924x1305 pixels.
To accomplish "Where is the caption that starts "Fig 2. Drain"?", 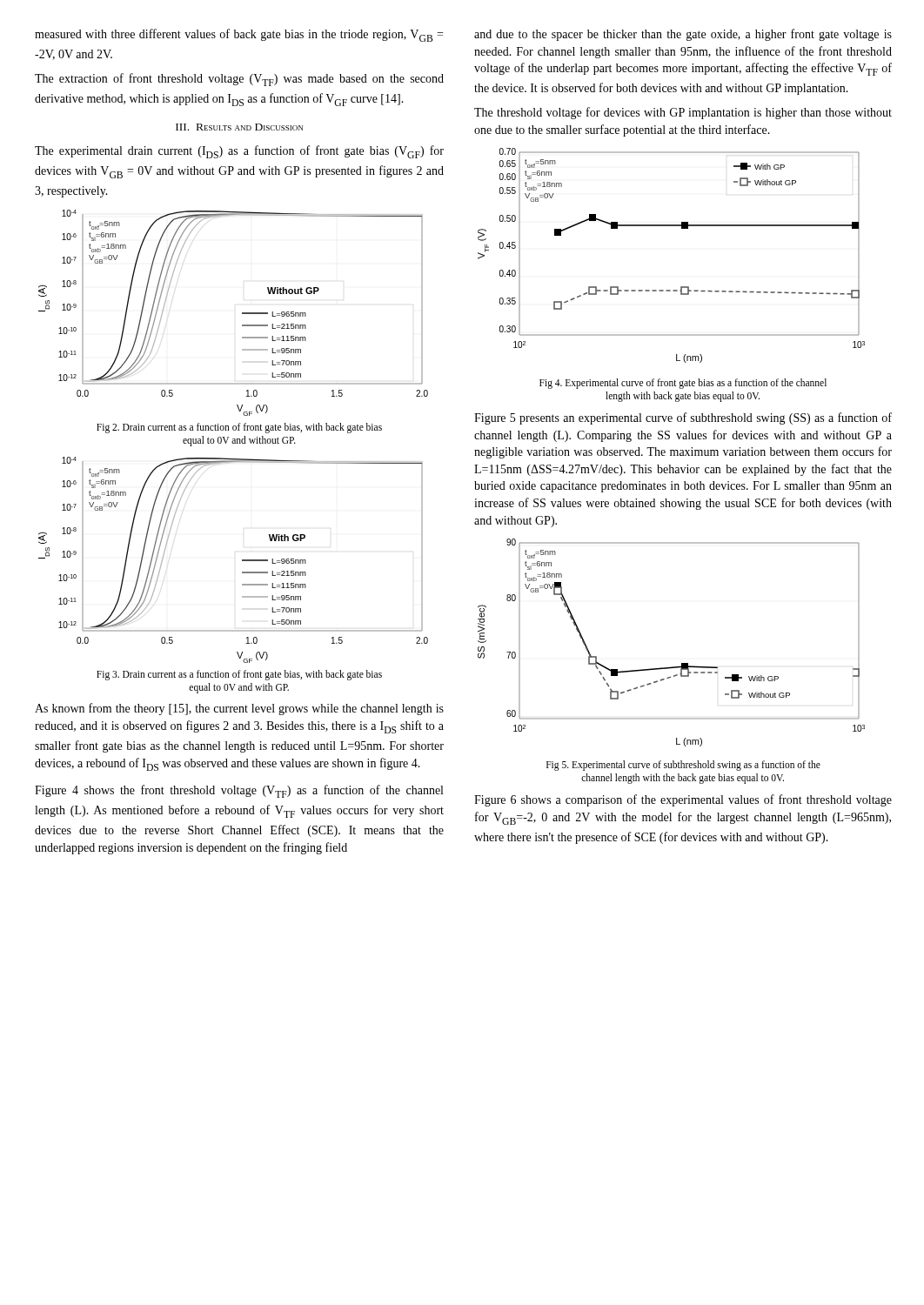I will (x=239, y=433).
